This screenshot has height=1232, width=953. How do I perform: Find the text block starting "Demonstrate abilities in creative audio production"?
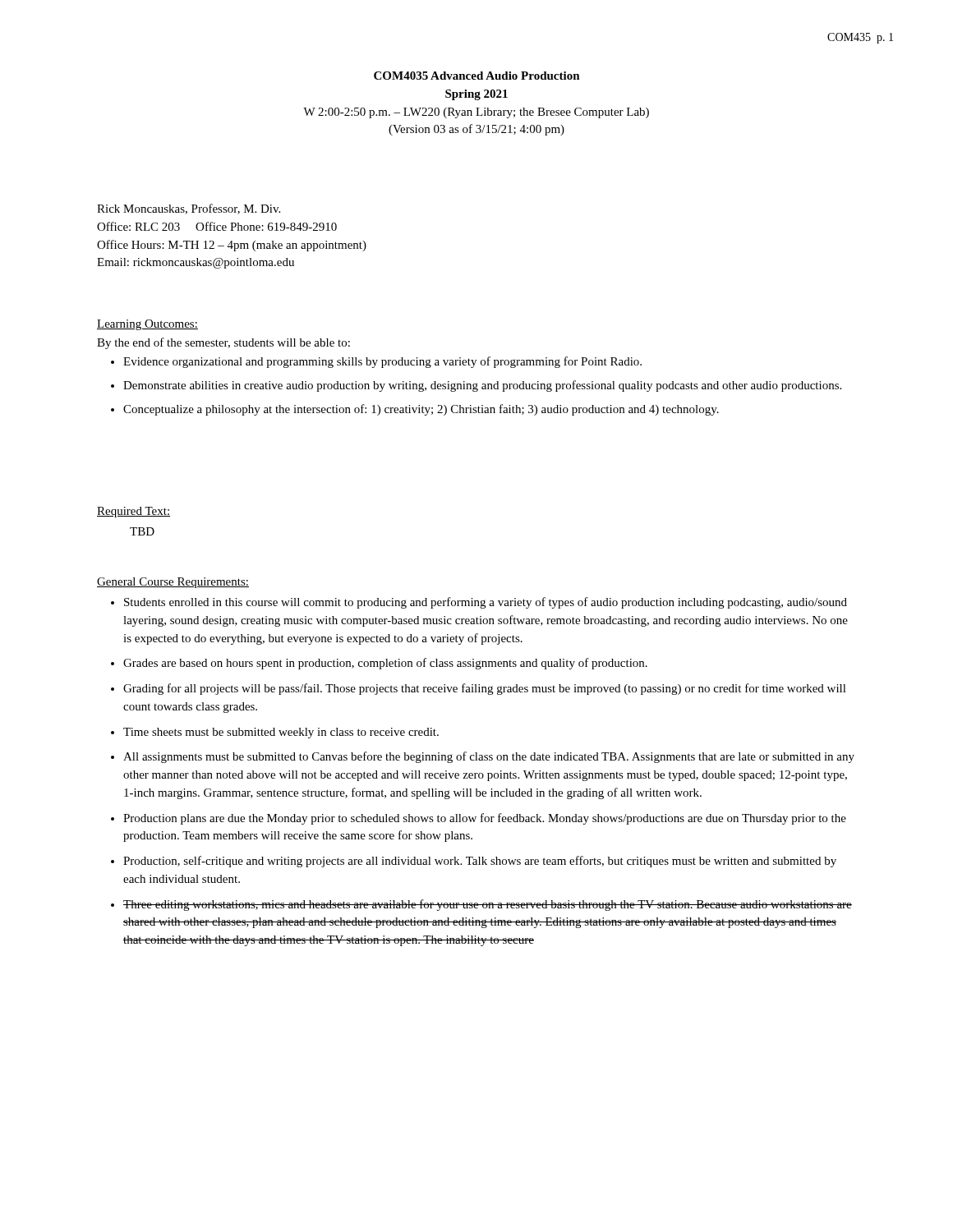coord(483,385)
